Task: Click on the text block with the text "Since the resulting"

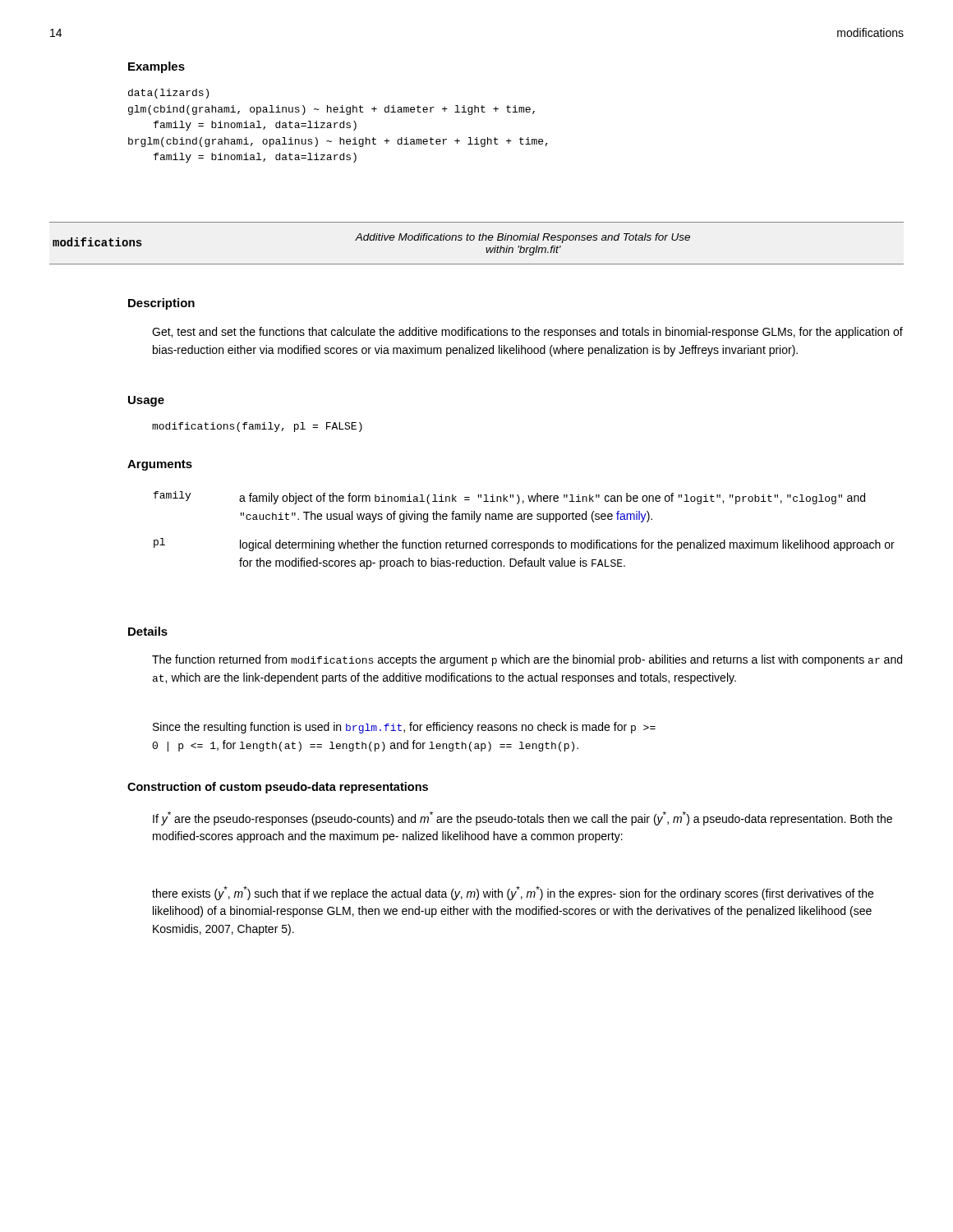Action: pyautogui.click(x=404, y=736)
